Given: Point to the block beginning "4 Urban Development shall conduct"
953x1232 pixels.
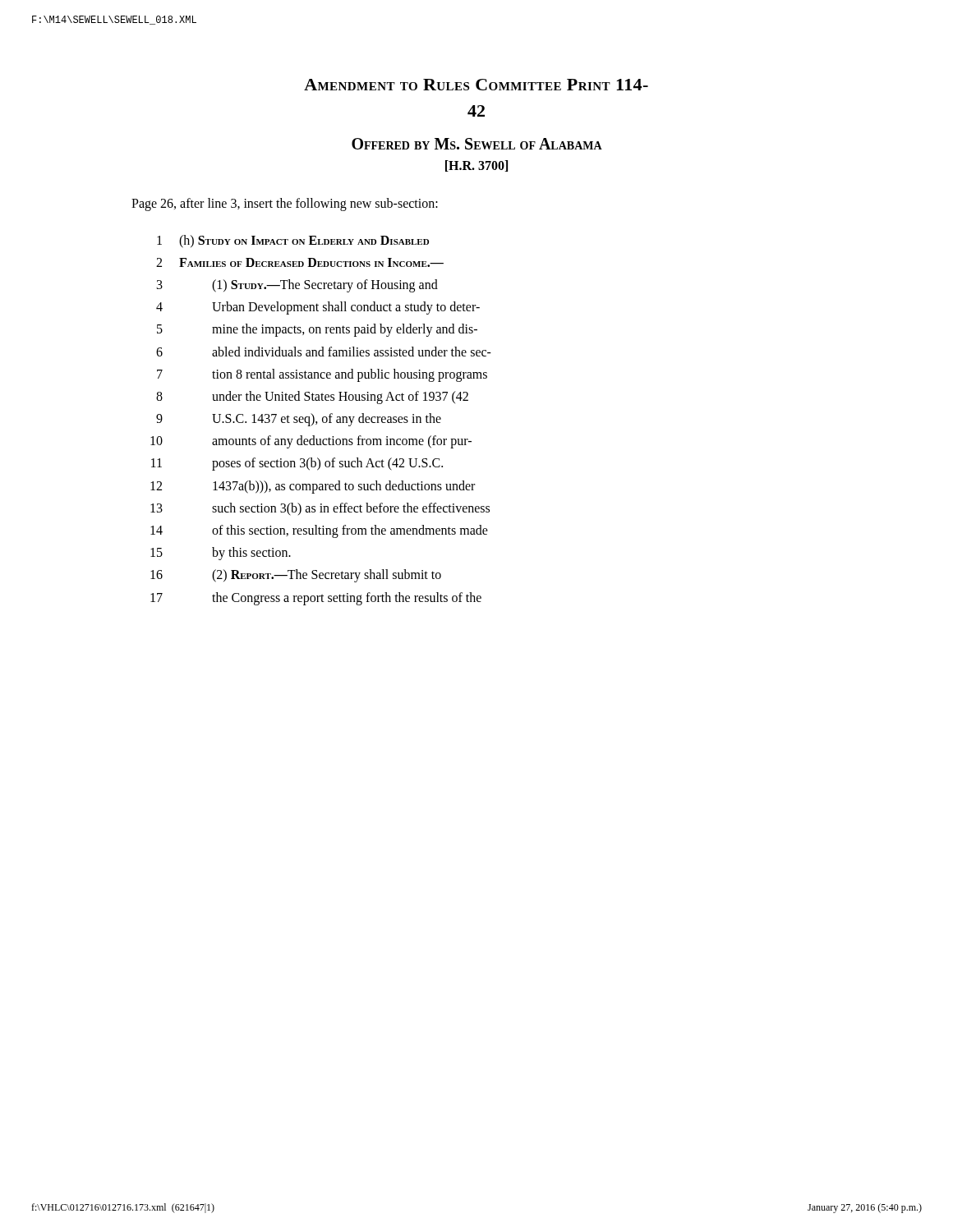Looking at the screenshot, I should (476, 307).
